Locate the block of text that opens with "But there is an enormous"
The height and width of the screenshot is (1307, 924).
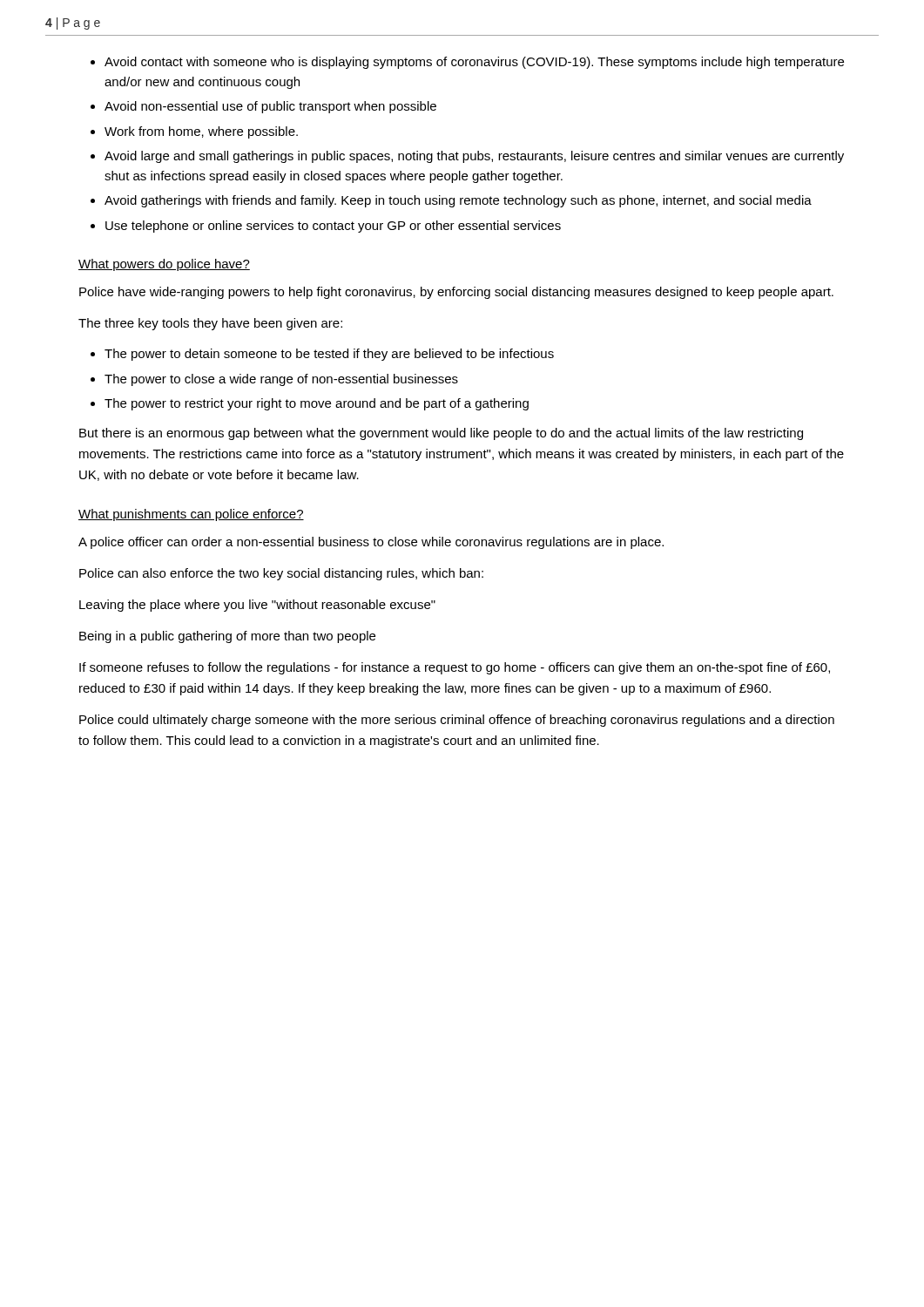coord(461,453)
